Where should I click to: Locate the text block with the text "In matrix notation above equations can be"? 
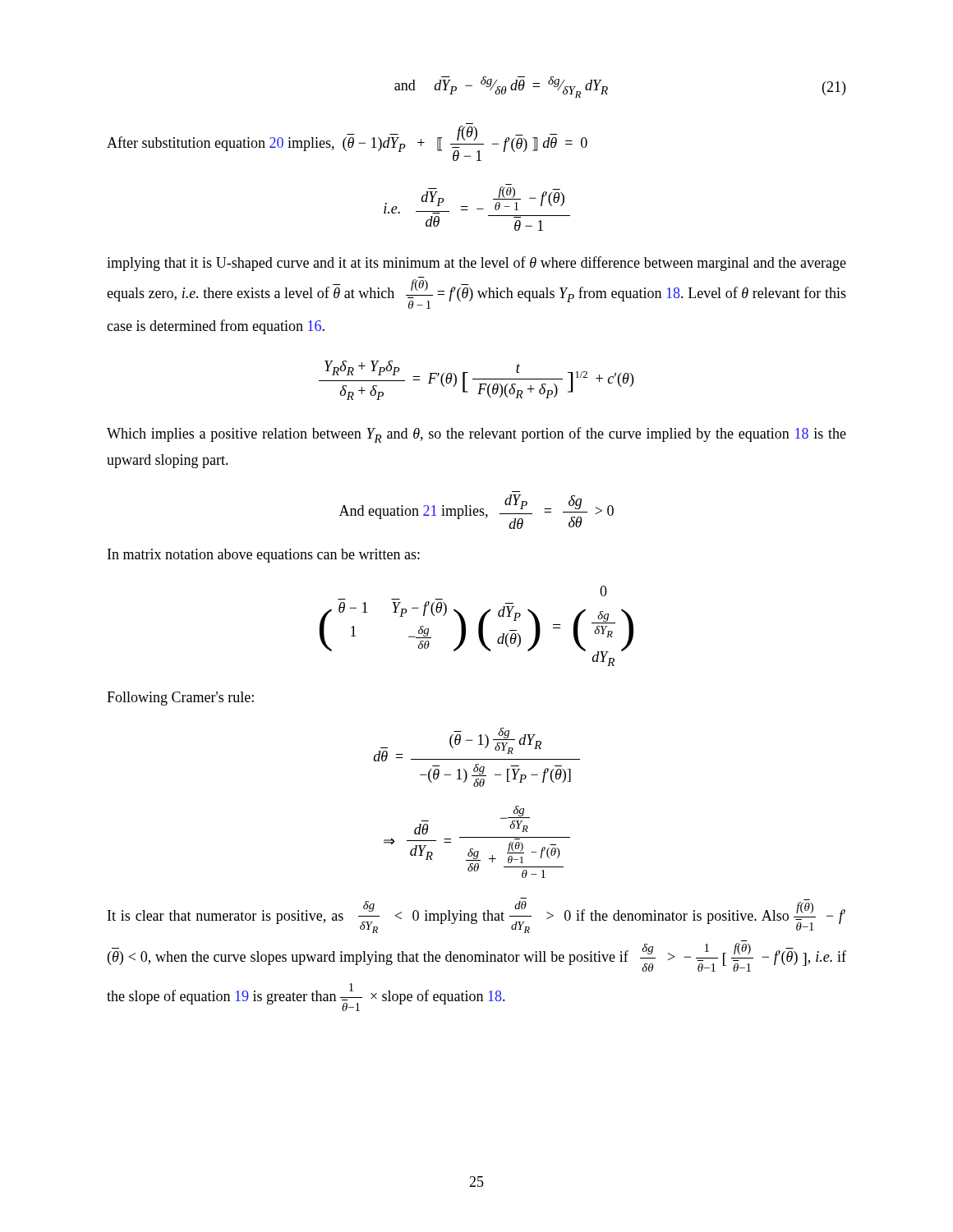coord(264,555)
